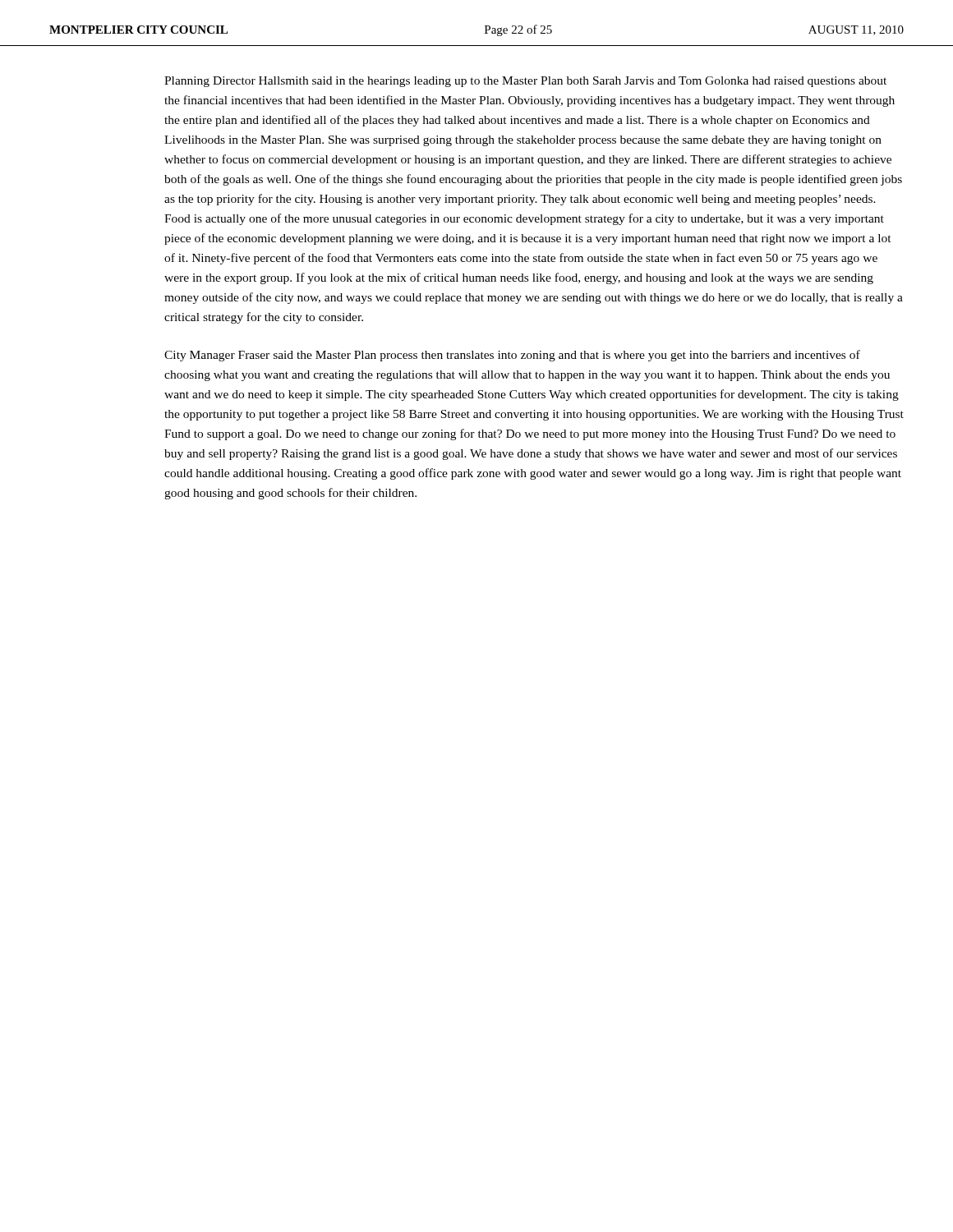The image size is (953, 1232).
Task: Find the text block that reads "Planning Director Hallsmith said in the hearings leading"
Action: point(534,198)
